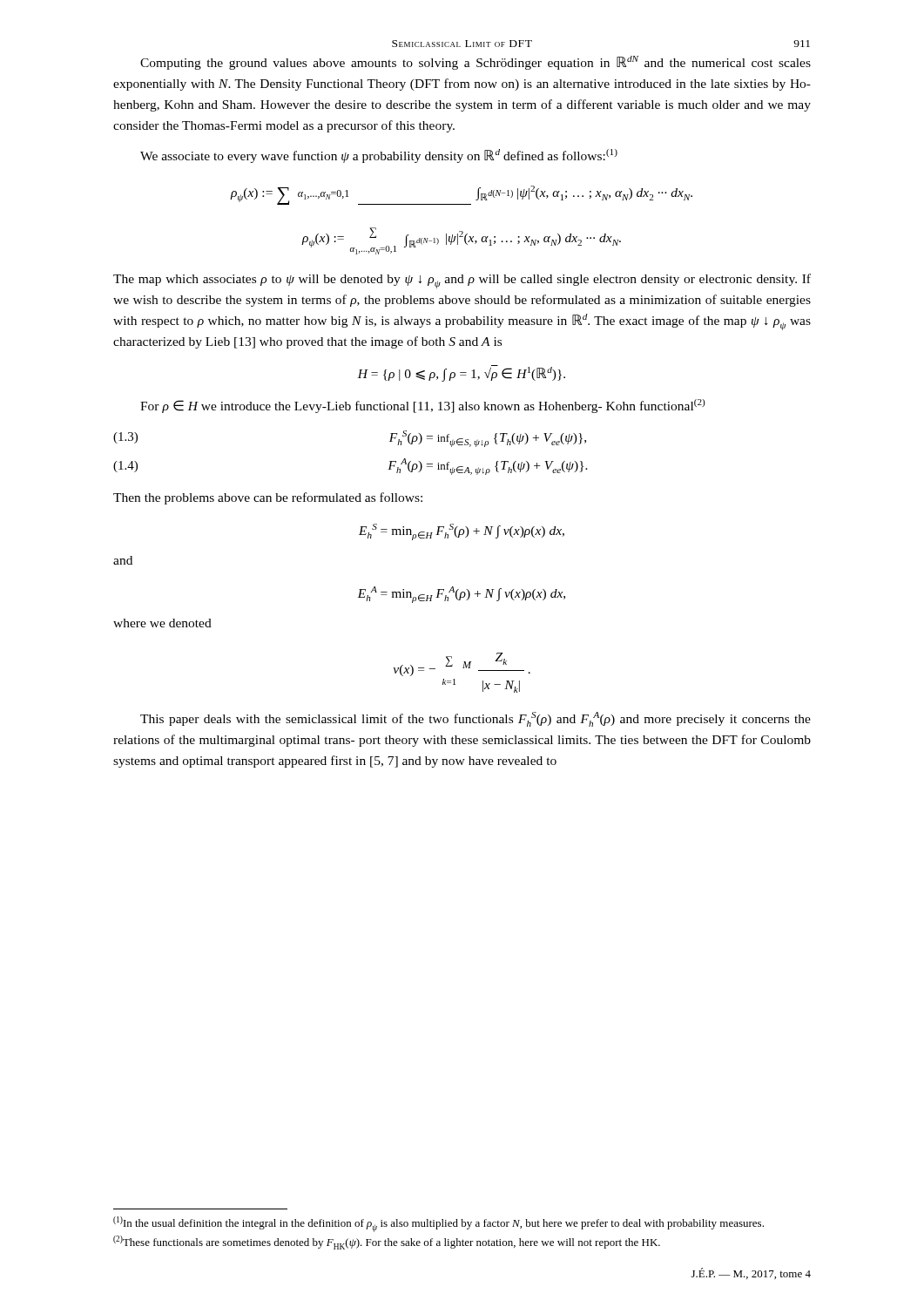
Task: Navigate to the text block starting "We associate to every wave function ψ"
Action: (462, 156)
